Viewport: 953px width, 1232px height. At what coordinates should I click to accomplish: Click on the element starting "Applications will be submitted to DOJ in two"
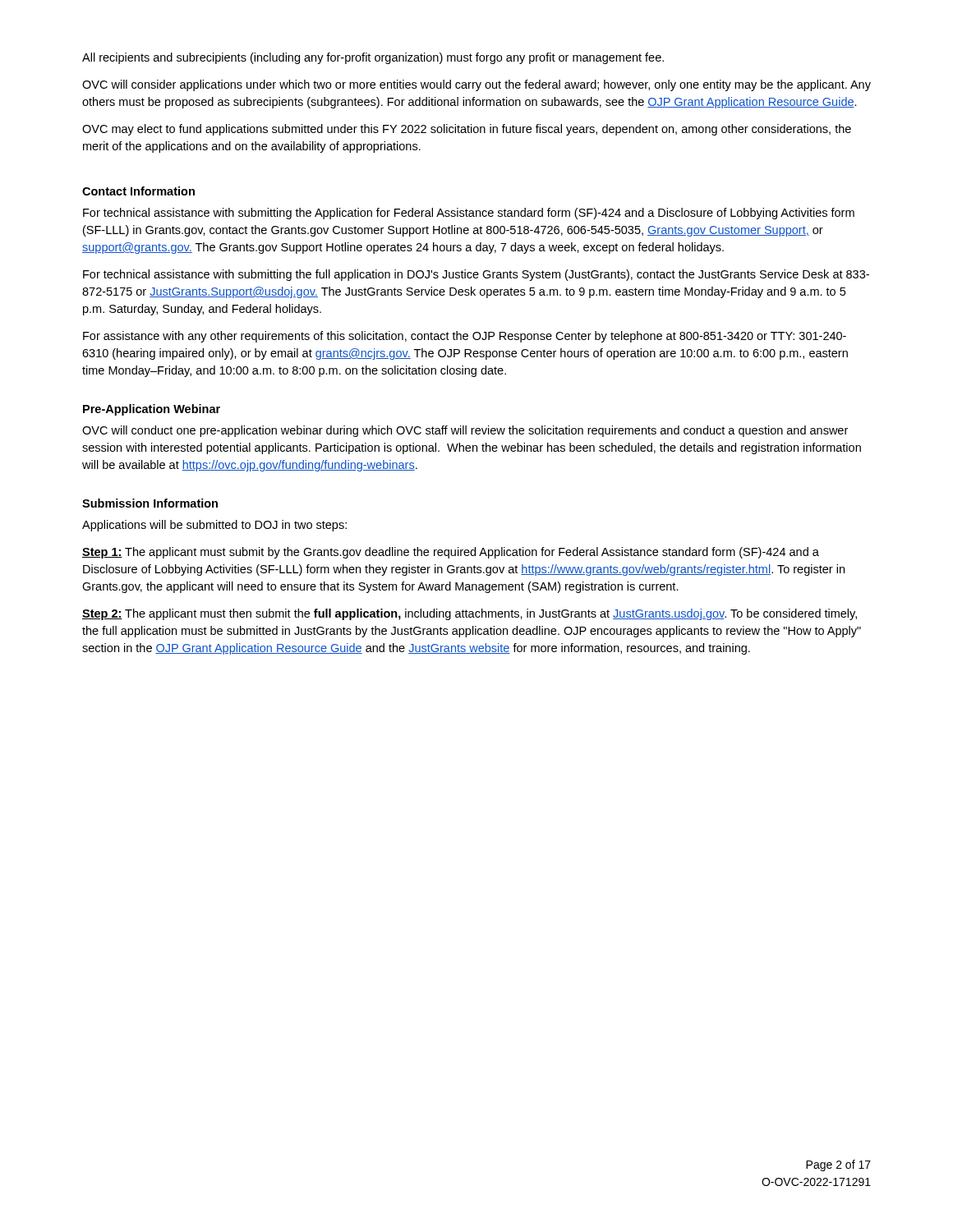pos(214,526)
